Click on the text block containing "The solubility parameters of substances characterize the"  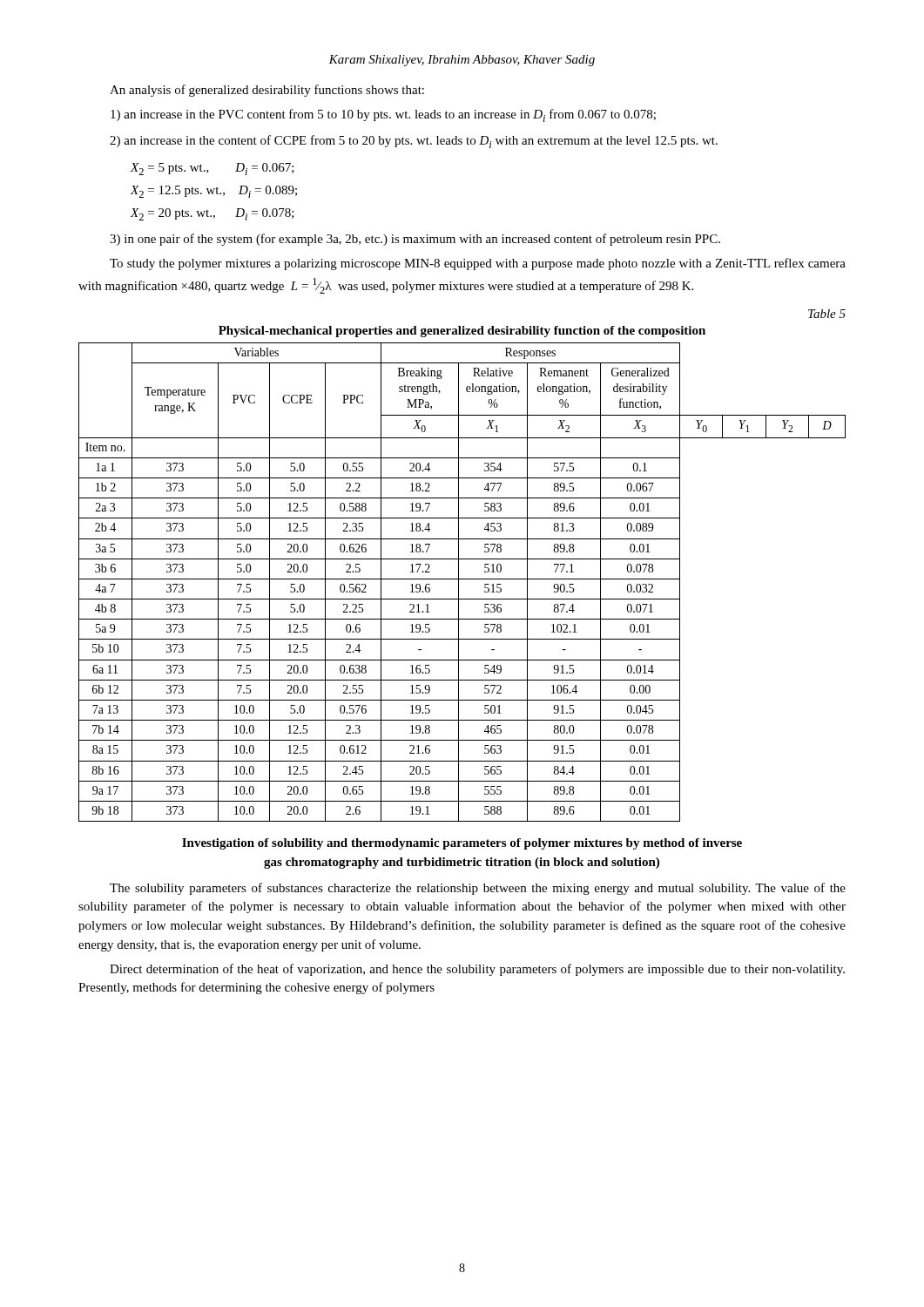coord(462,916)
